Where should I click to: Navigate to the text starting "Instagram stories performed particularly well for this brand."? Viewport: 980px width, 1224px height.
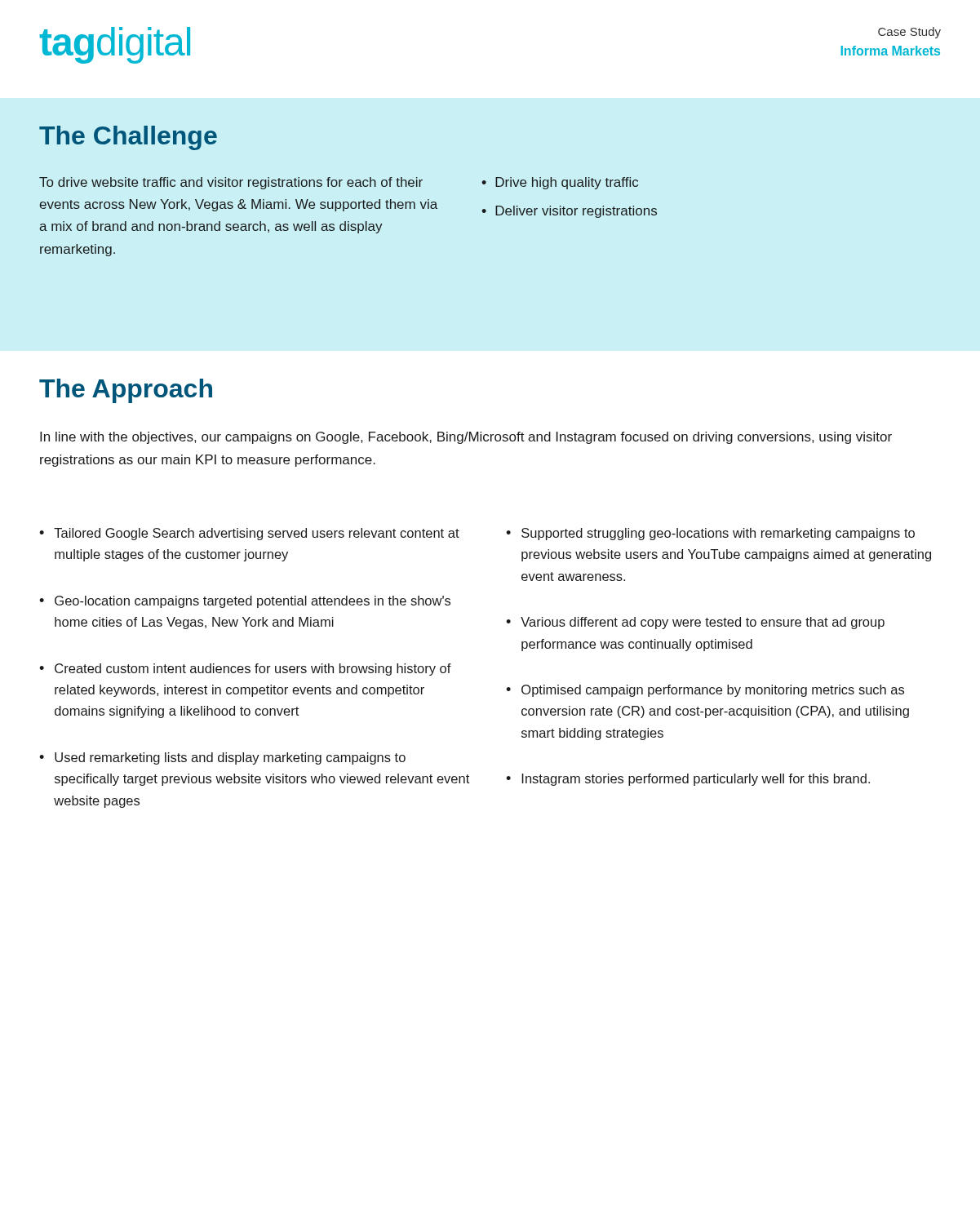pos(696,779)
